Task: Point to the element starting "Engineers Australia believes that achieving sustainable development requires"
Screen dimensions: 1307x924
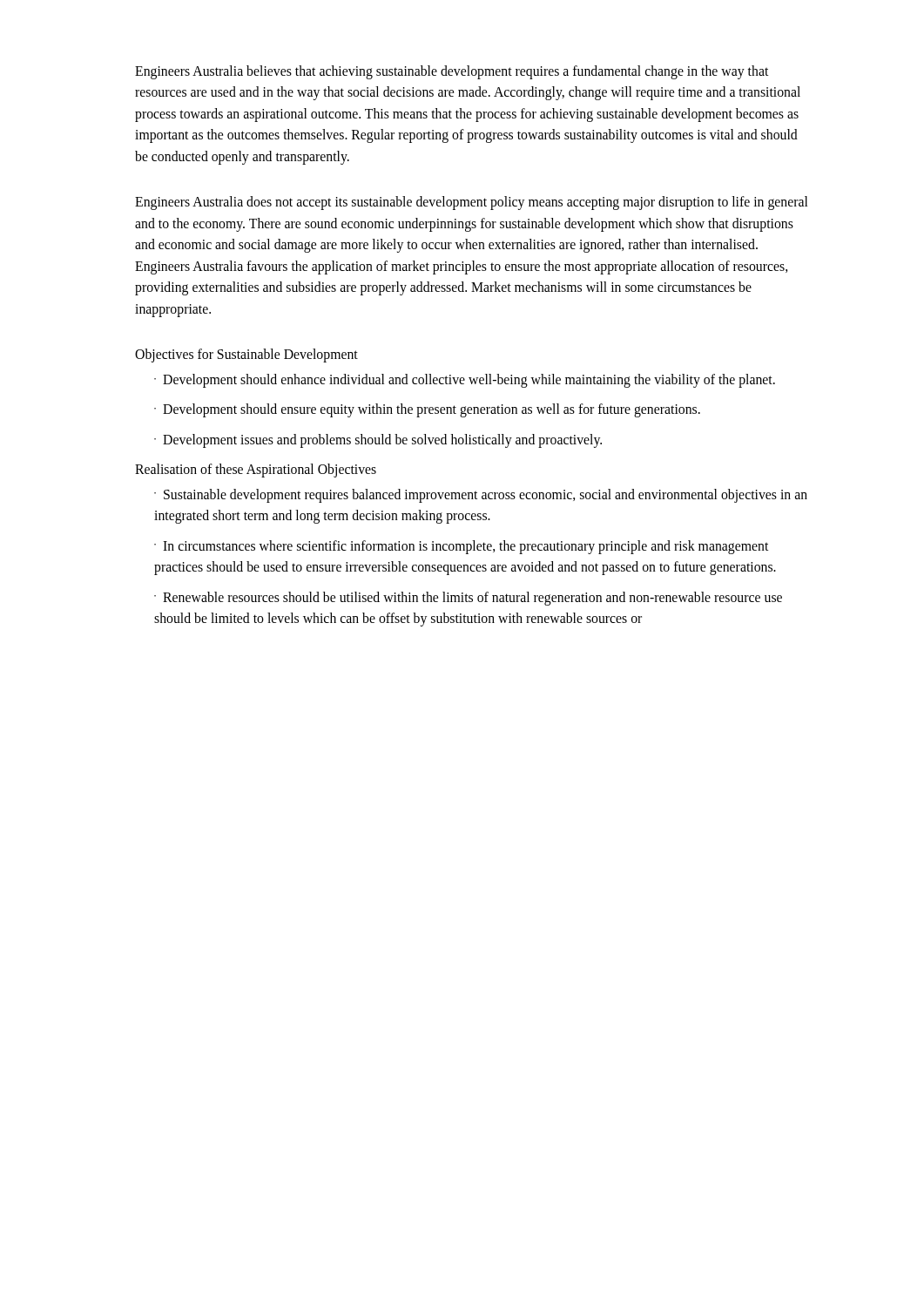Action: pos(468,114)
